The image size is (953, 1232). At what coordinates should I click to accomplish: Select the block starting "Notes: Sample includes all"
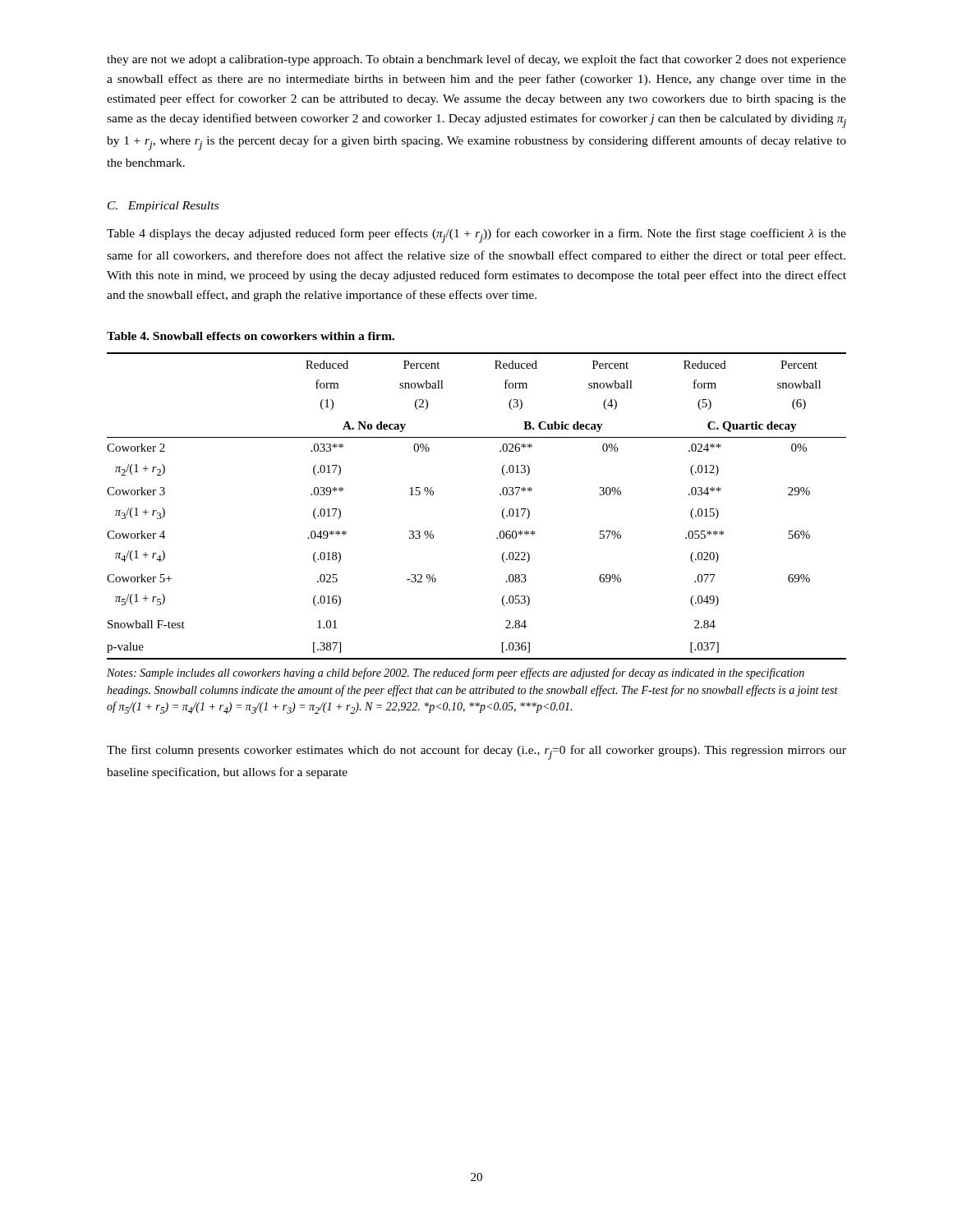pyautogui.click(x=472, y=692)
